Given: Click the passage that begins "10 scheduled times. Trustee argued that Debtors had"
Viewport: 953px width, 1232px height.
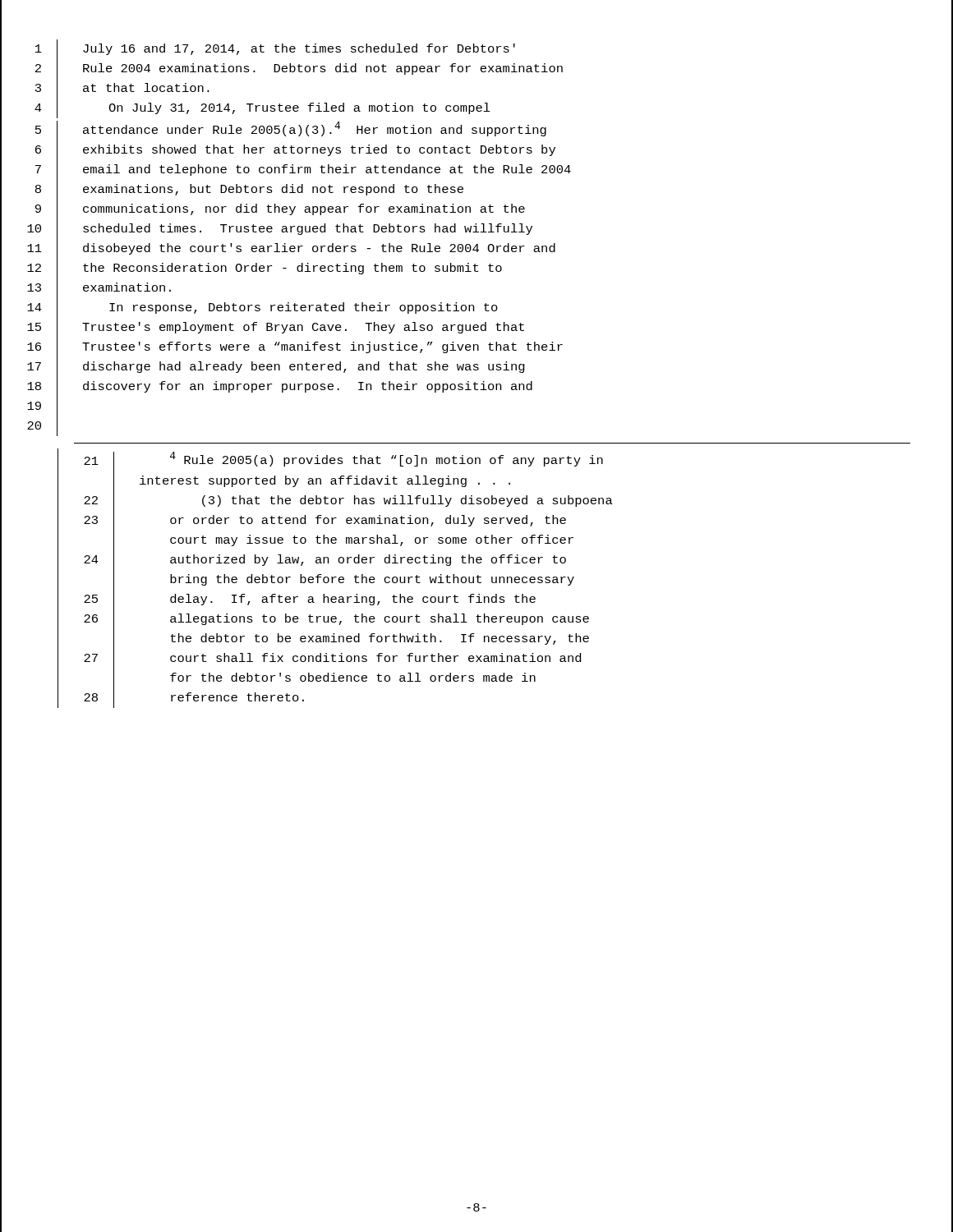Looking at the screenshot, I should [x=476, y=229].
